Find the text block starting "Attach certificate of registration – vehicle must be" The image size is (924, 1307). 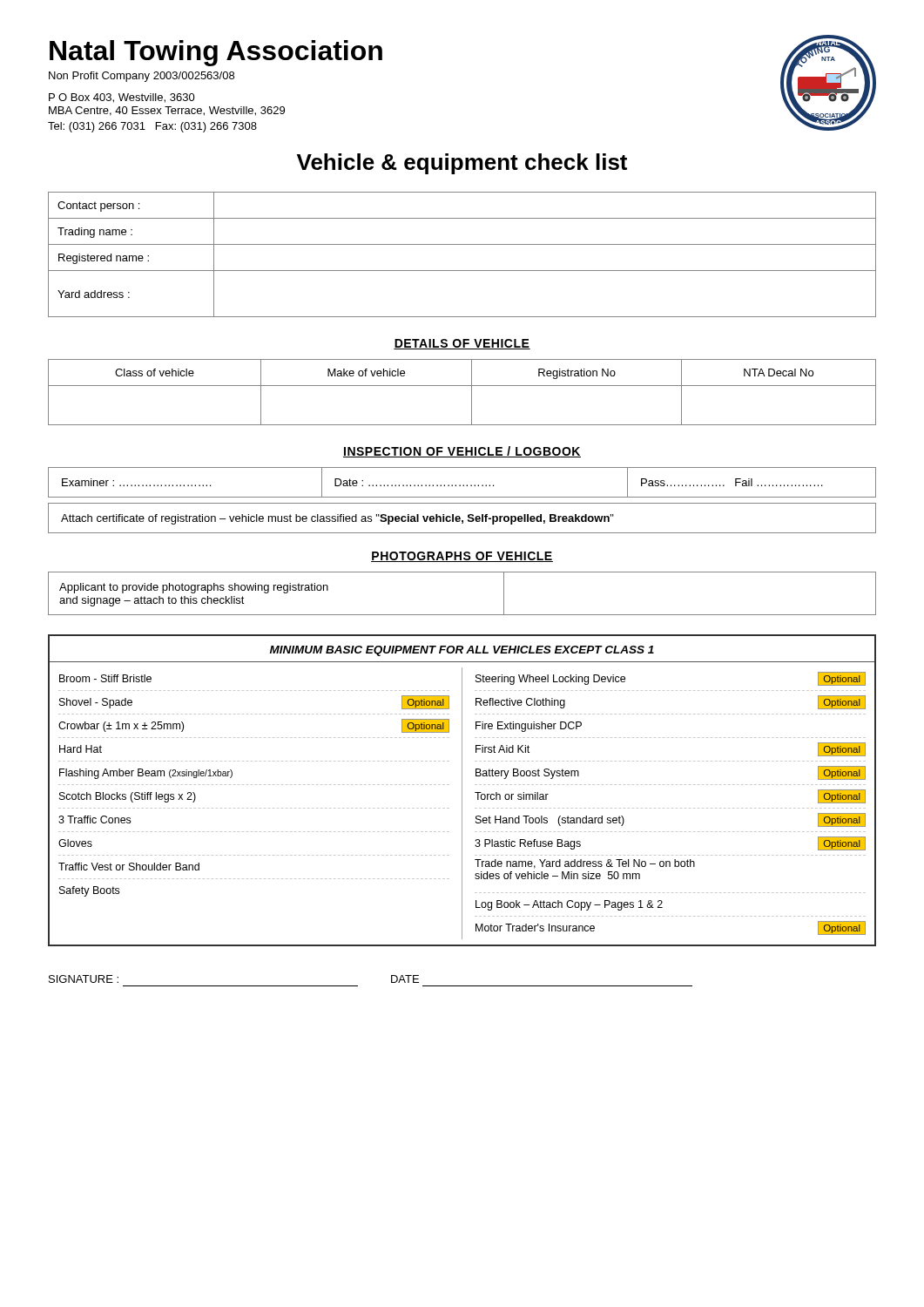tap(337, 518)
